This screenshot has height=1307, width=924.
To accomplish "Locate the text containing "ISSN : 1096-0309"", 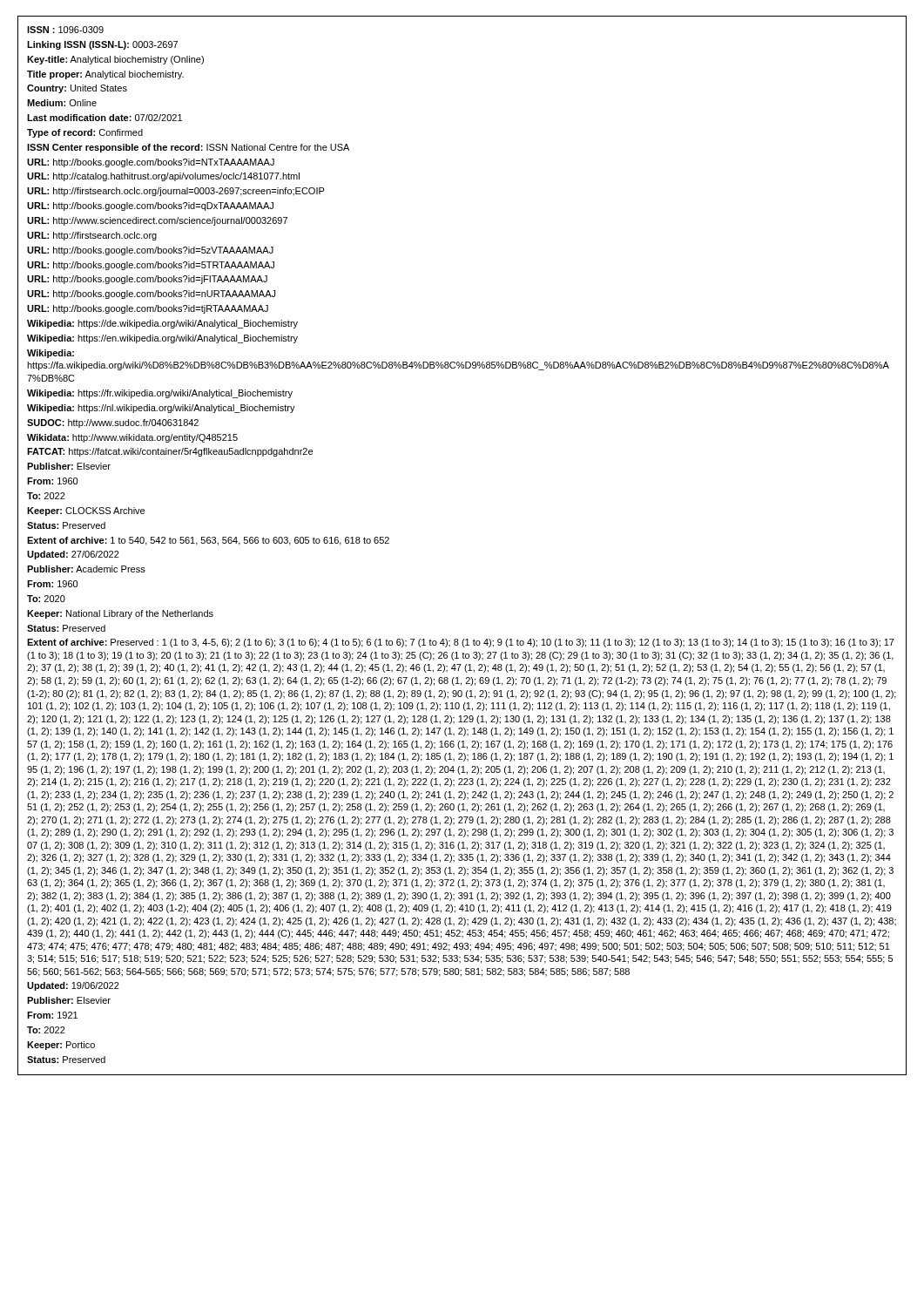I will pos(65,30).
